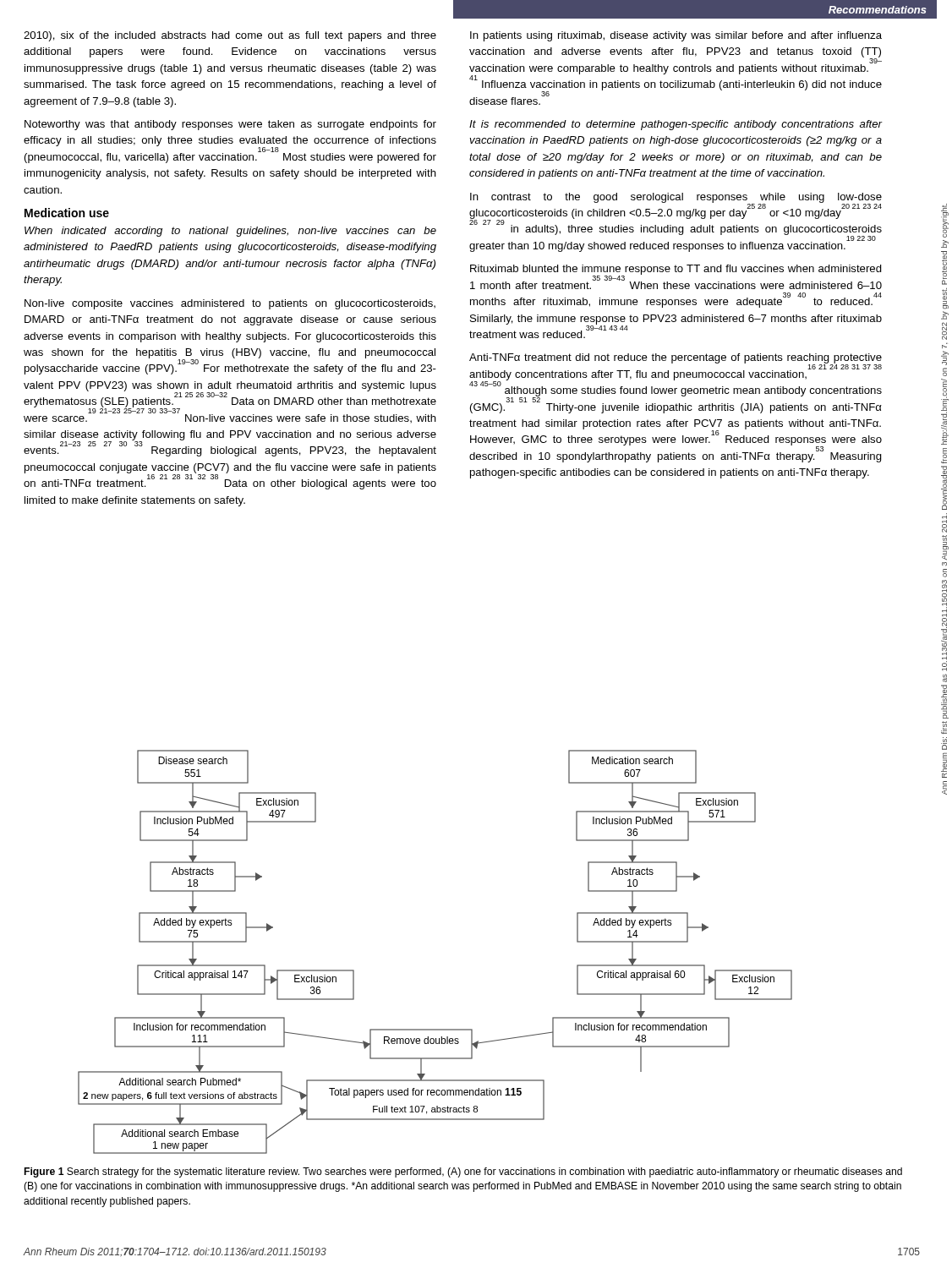Find the block on this page that starts "Non-live composite vaccines administered to patients on glucocorticosteroids,"

tap(230, 401)
